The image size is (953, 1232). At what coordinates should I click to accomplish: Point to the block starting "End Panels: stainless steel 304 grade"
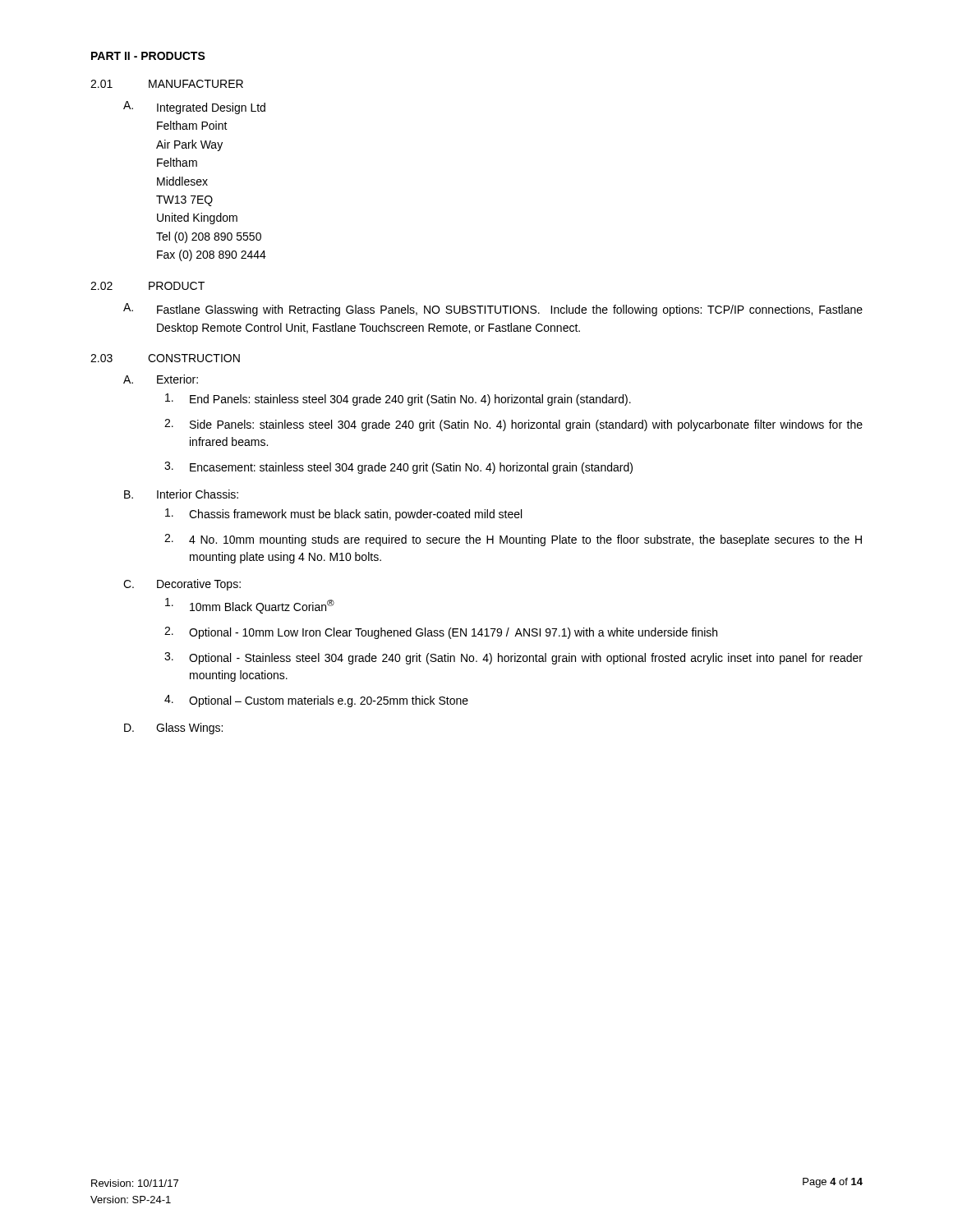click(513, 400)
